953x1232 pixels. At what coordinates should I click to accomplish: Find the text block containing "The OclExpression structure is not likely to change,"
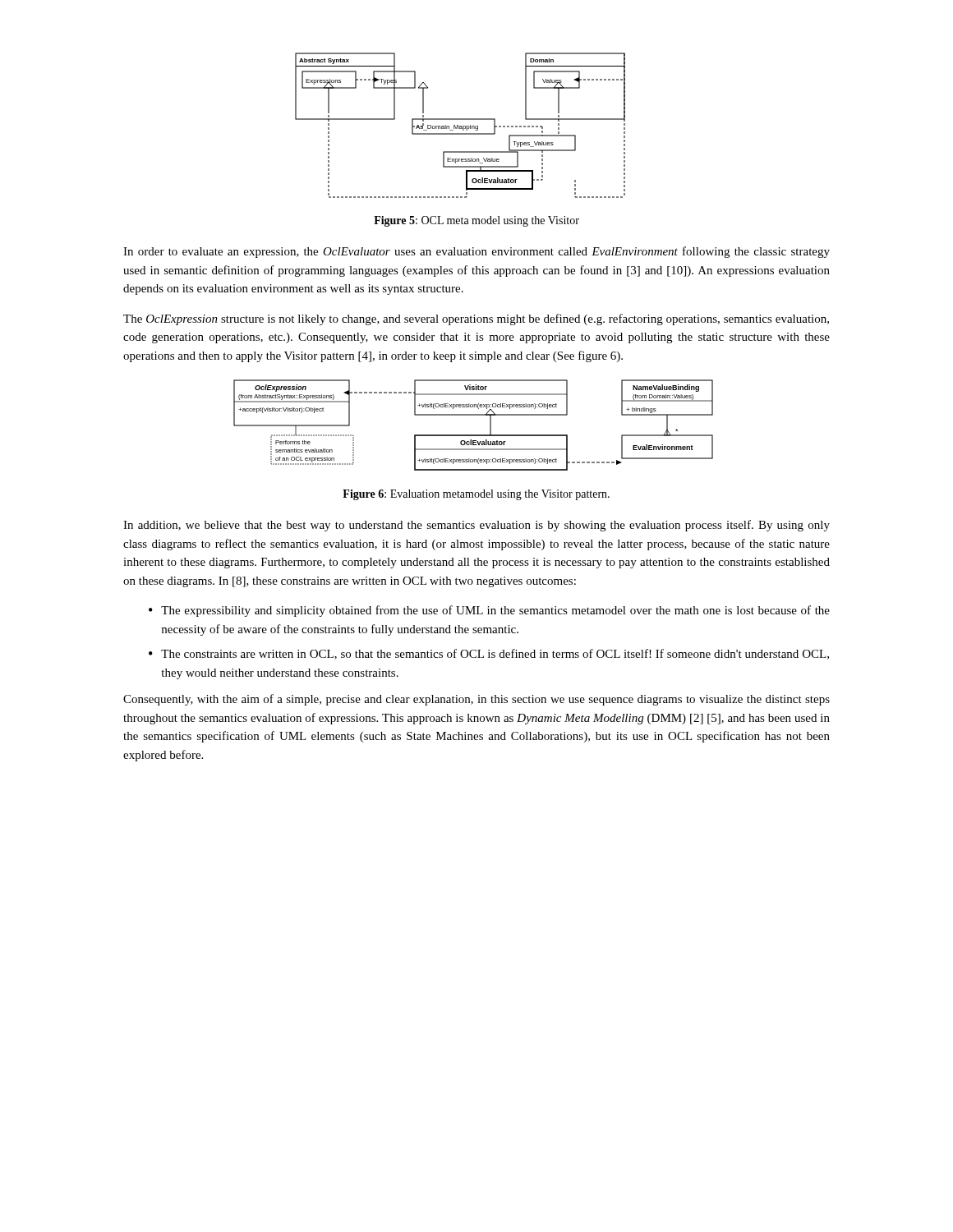tap(476, 337)
